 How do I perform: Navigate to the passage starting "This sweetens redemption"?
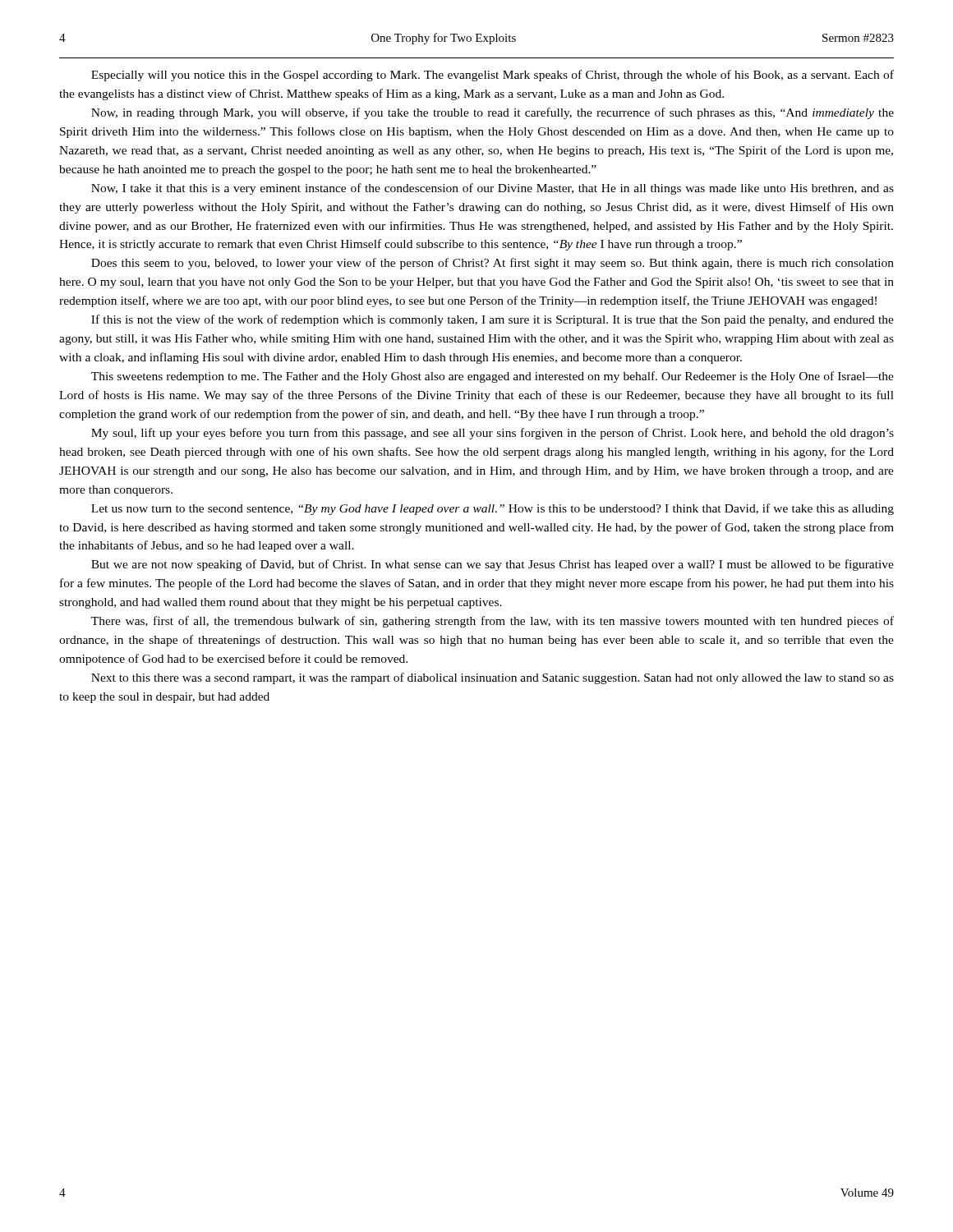[476, 395]
